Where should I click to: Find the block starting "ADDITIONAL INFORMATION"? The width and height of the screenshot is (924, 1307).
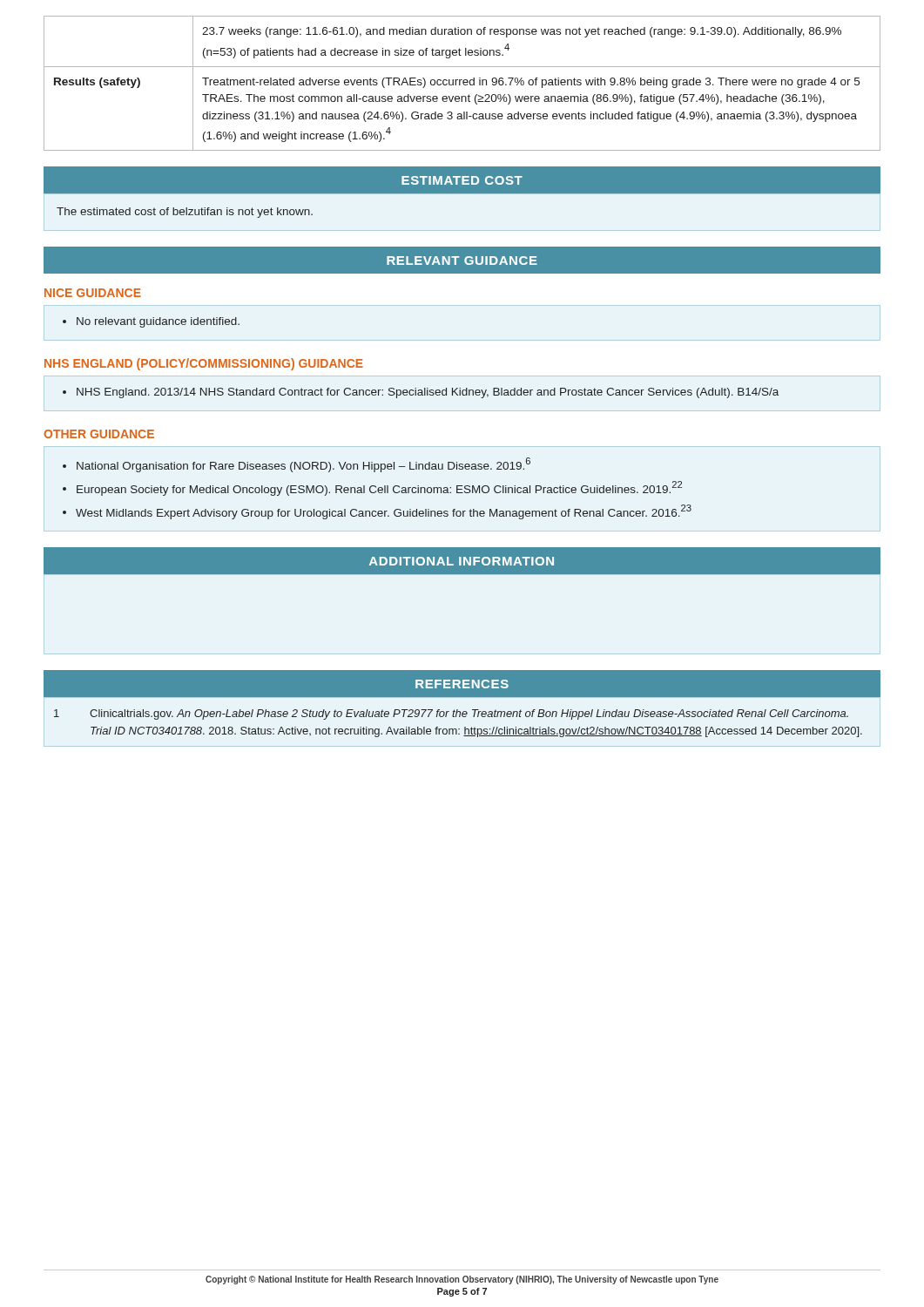tap(462, 561)
